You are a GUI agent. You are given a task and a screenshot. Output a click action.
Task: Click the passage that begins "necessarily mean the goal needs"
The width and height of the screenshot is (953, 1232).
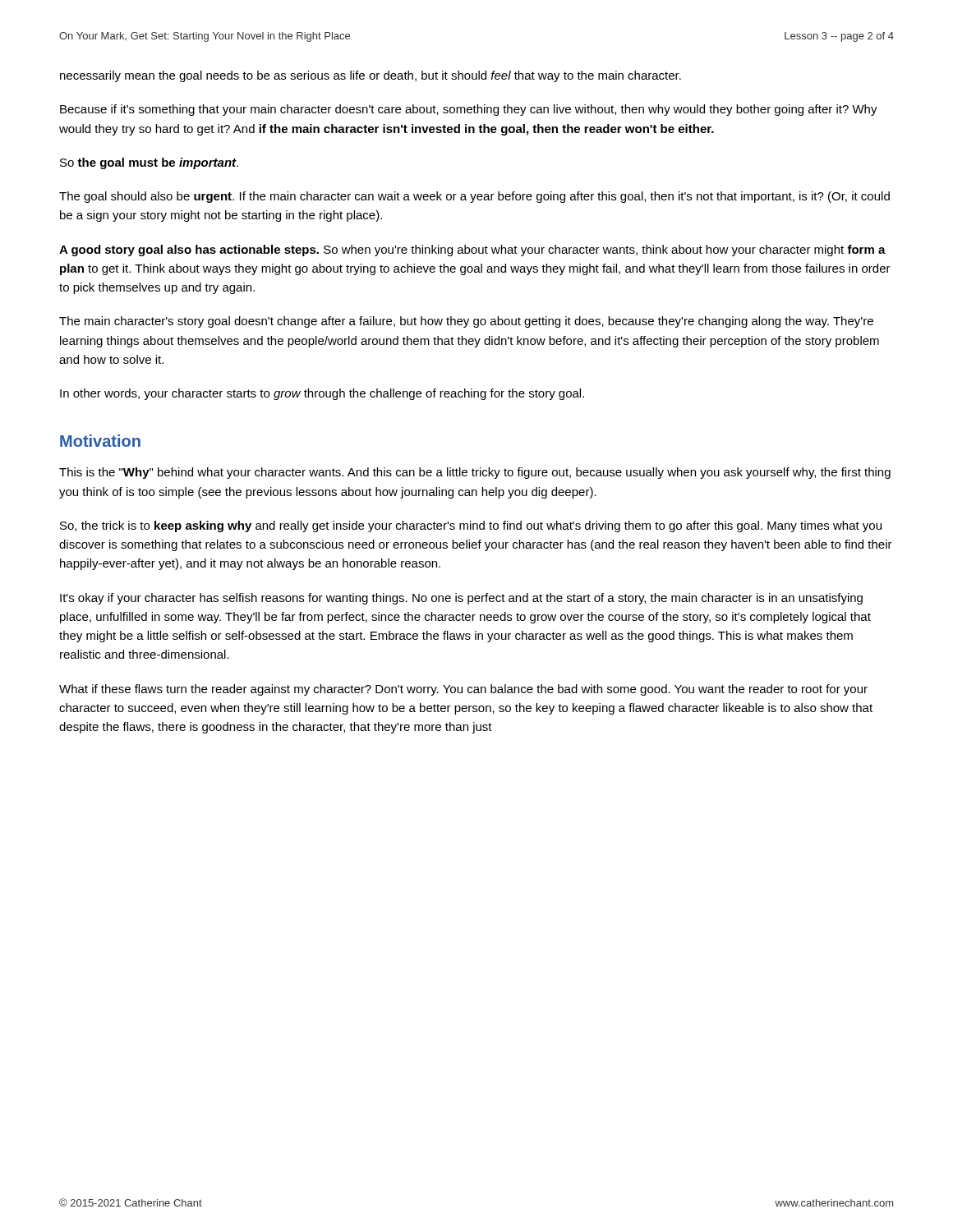(371, 75)
